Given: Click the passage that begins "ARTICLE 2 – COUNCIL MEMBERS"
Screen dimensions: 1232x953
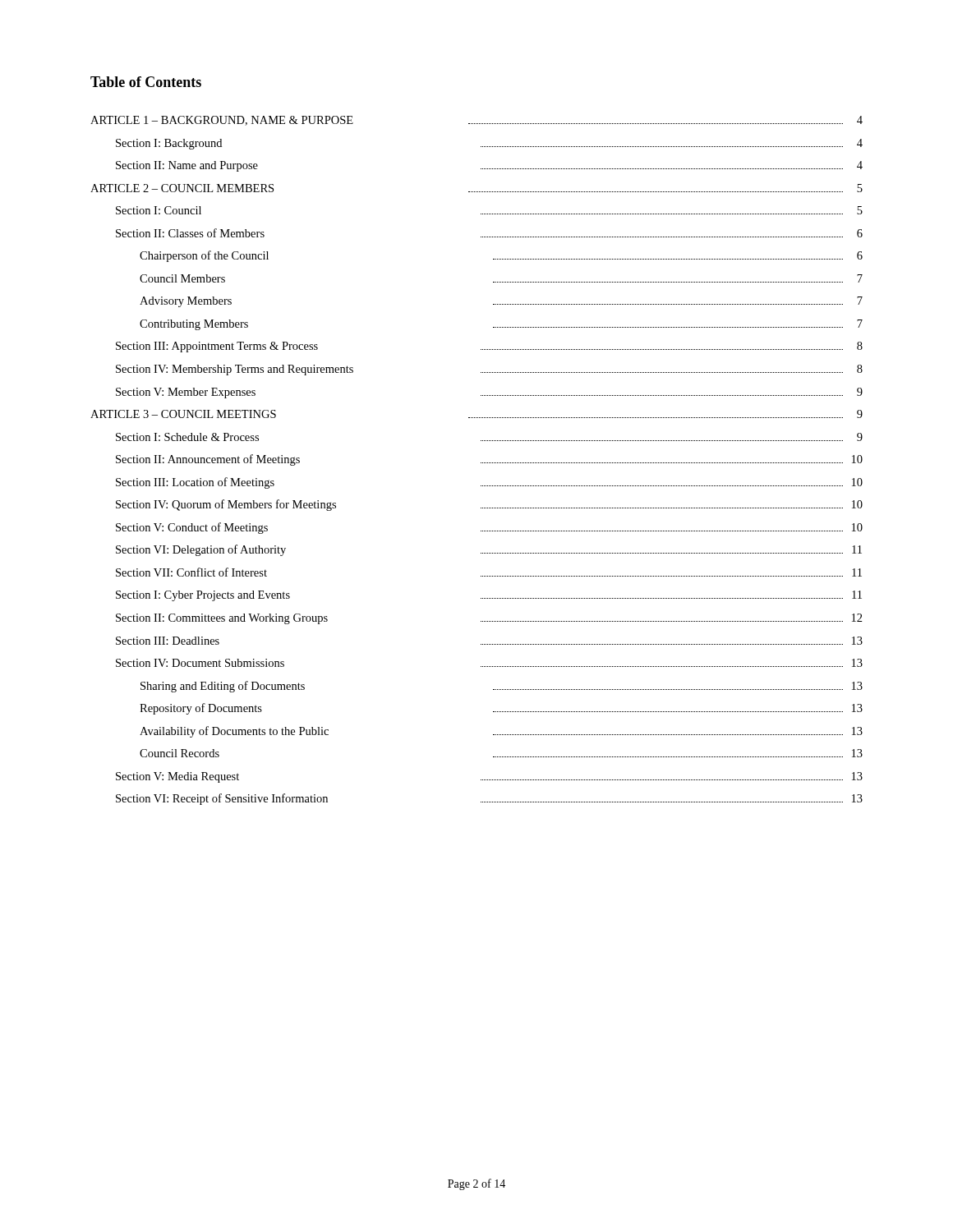Looking at the screenshot, I should (x=476, y=188).
